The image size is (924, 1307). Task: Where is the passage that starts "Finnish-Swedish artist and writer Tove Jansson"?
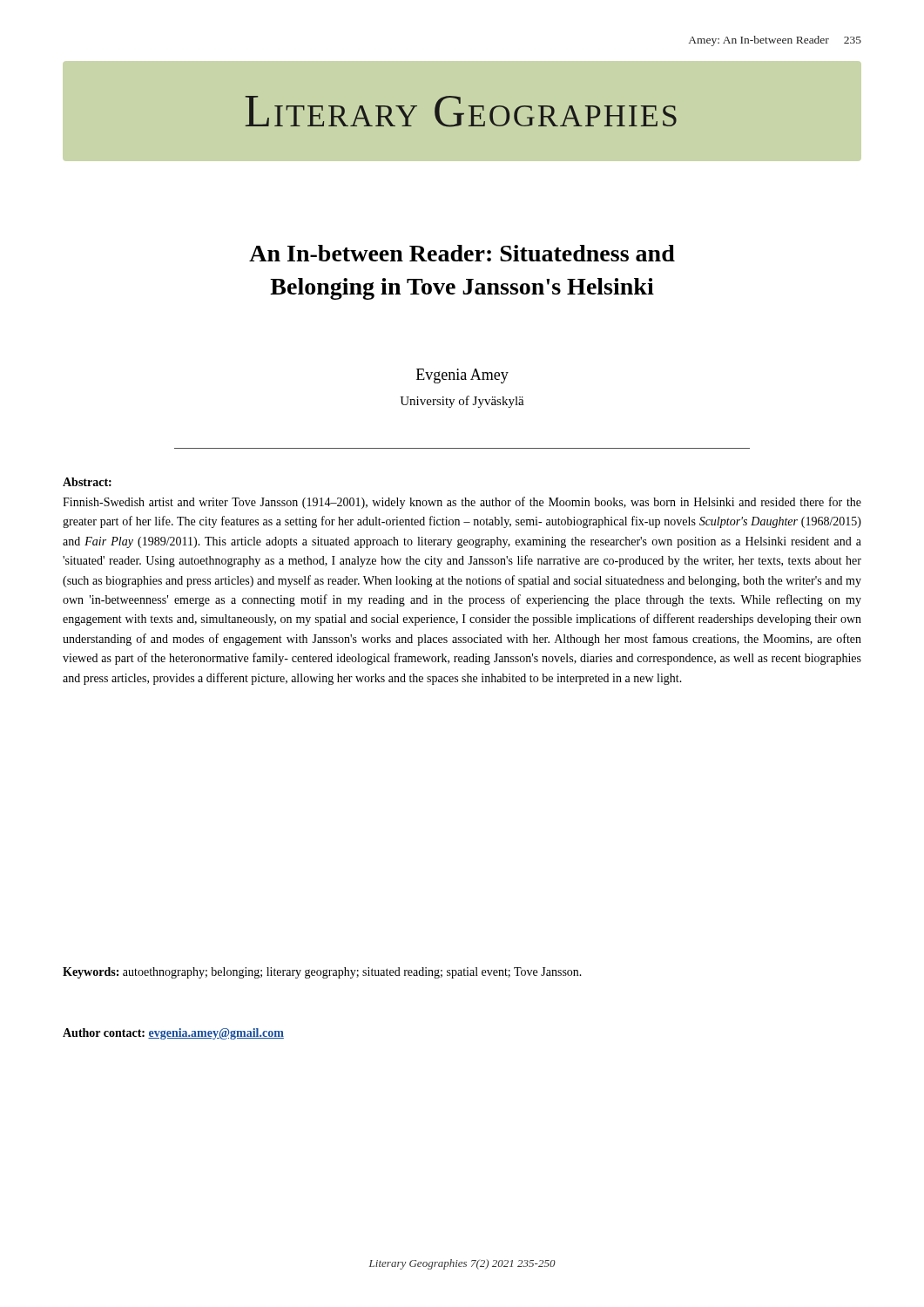462,590
